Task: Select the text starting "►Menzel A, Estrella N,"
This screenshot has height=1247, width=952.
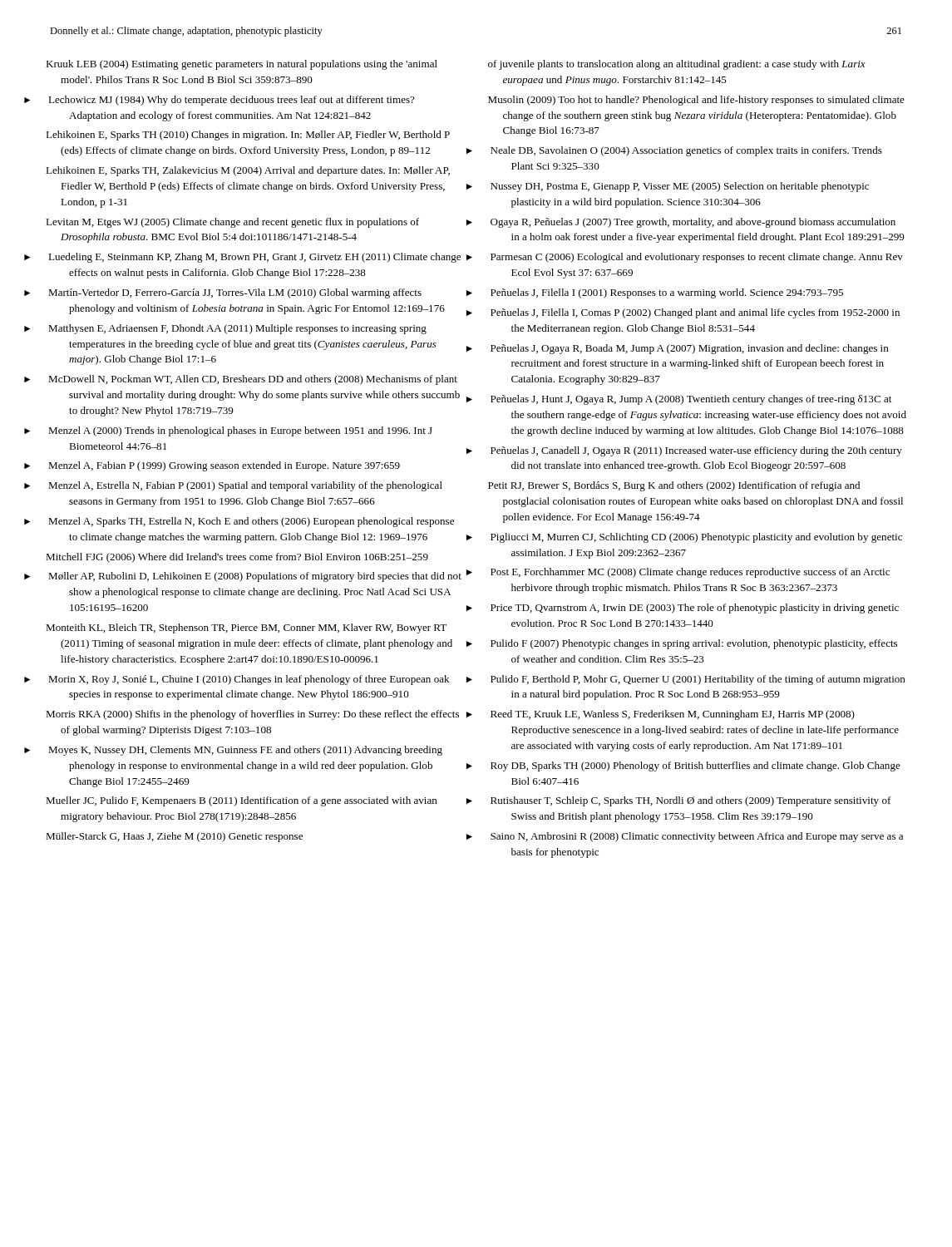Action: (x=244, y=493)
